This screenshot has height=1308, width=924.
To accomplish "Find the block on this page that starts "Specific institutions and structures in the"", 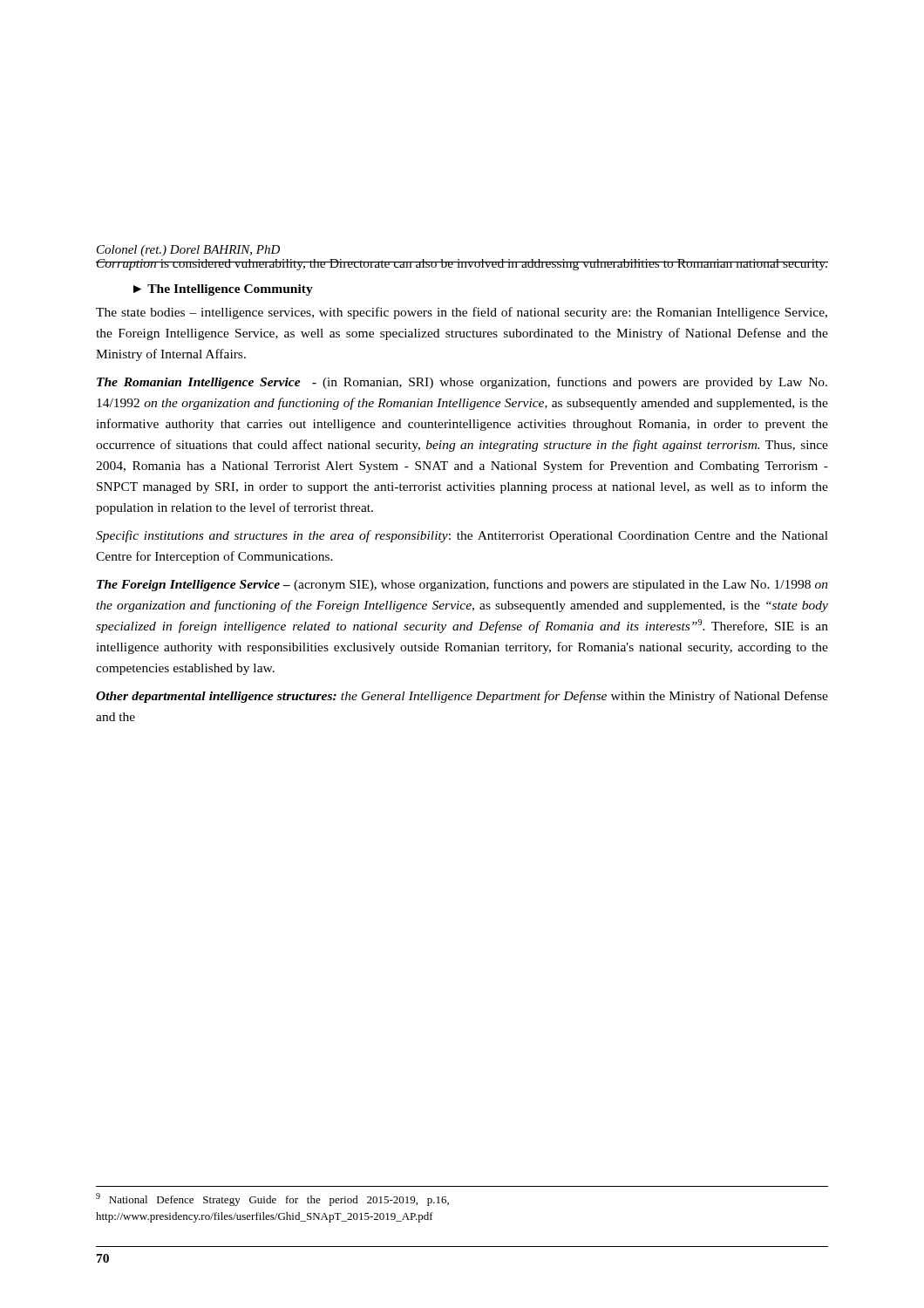I will click(x=462, y=546).
